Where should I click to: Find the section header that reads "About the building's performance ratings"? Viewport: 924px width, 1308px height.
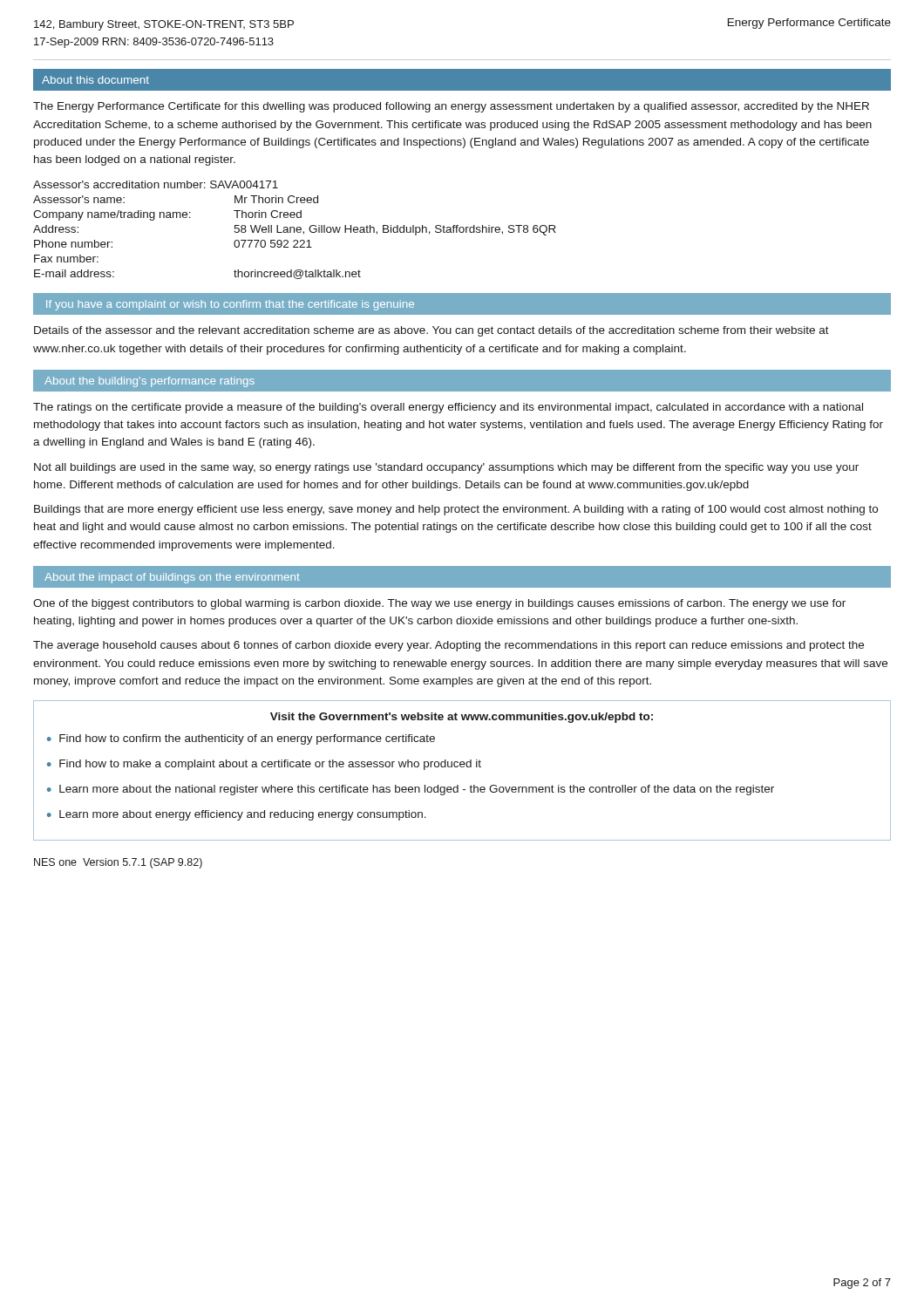[x=148, y=380]
